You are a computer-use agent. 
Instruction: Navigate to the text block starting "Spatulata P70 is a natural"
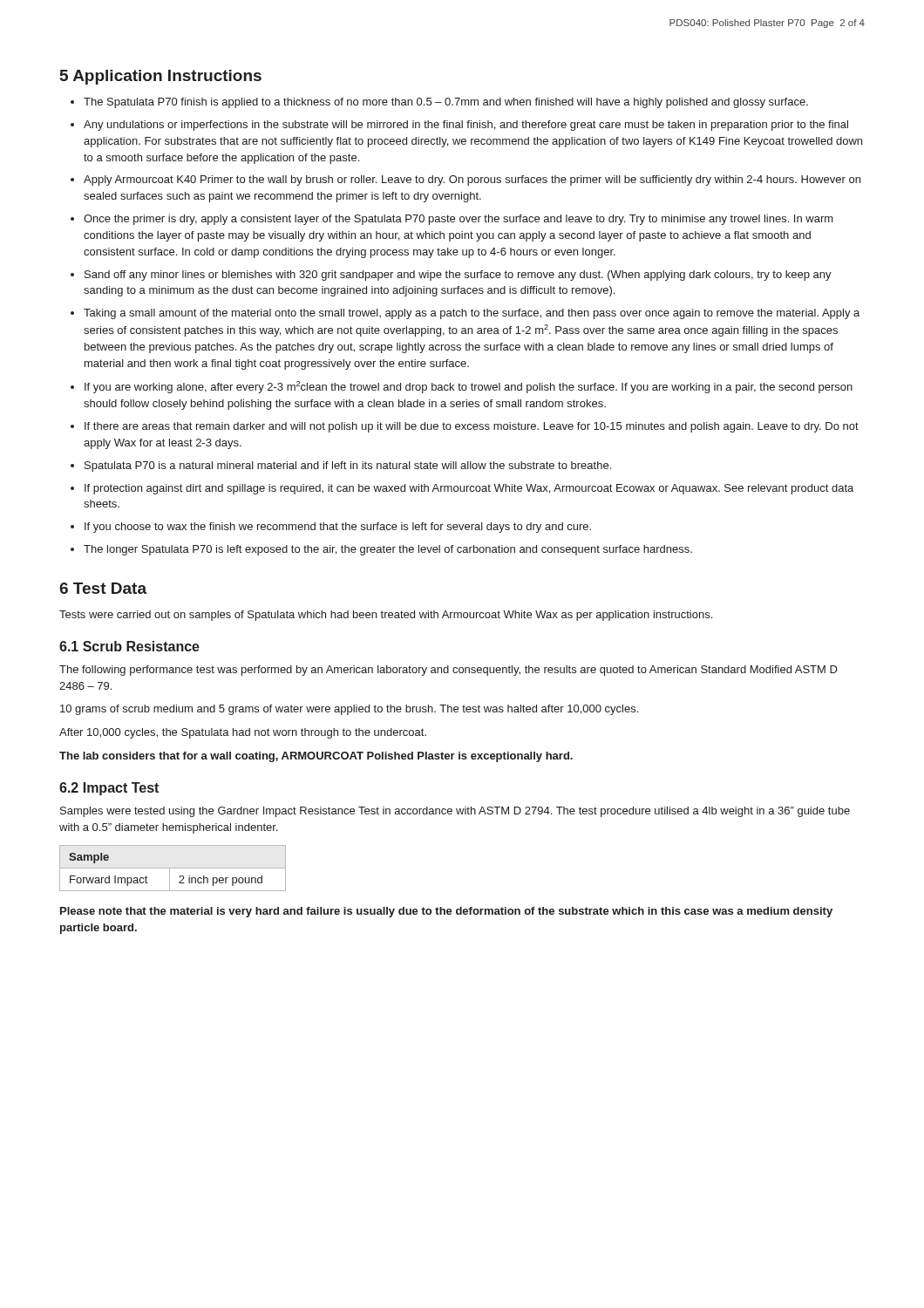tap(348, 465)
